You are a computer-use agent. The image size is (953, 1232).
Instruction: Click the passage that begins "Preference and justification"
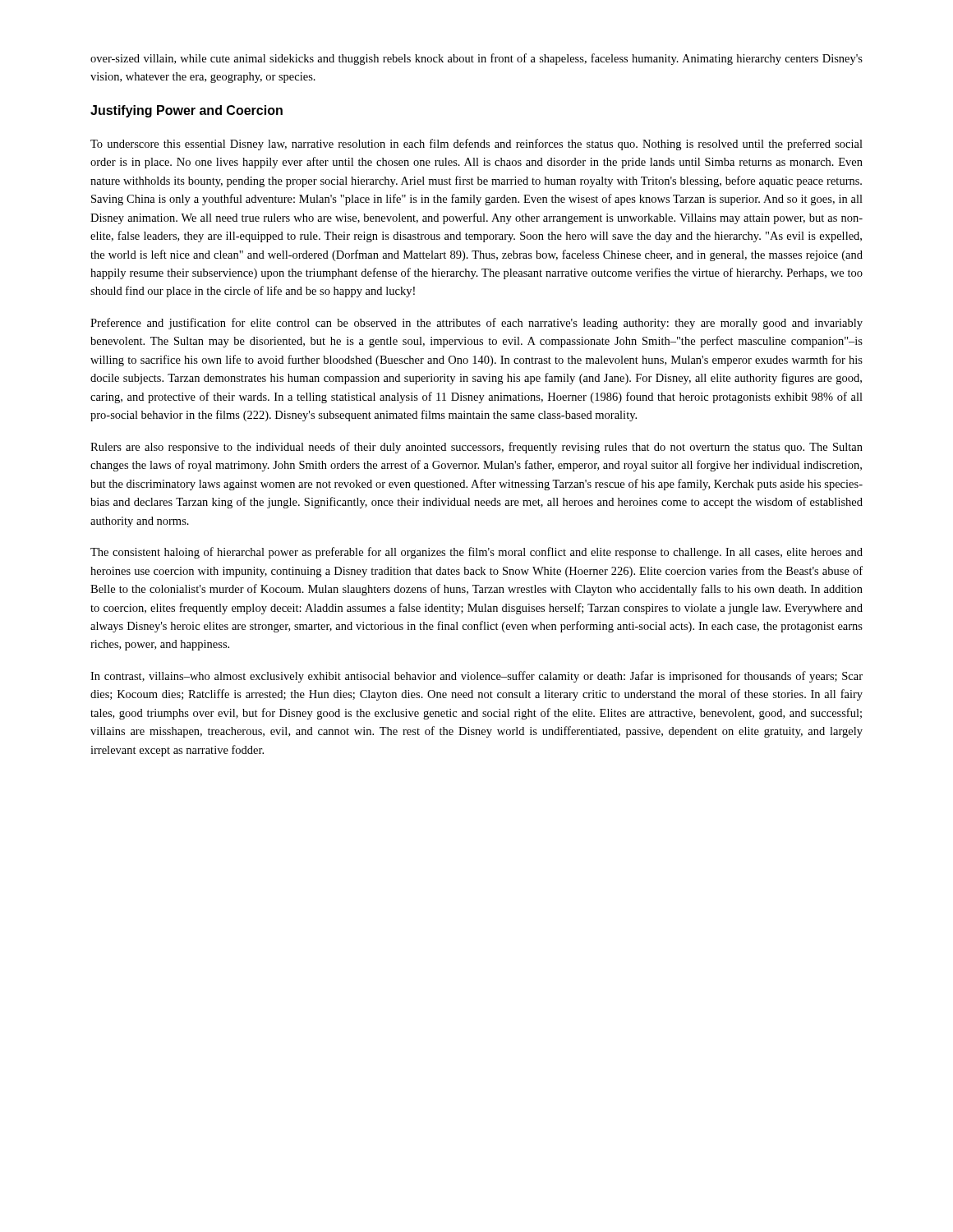[x=476, y=369]
